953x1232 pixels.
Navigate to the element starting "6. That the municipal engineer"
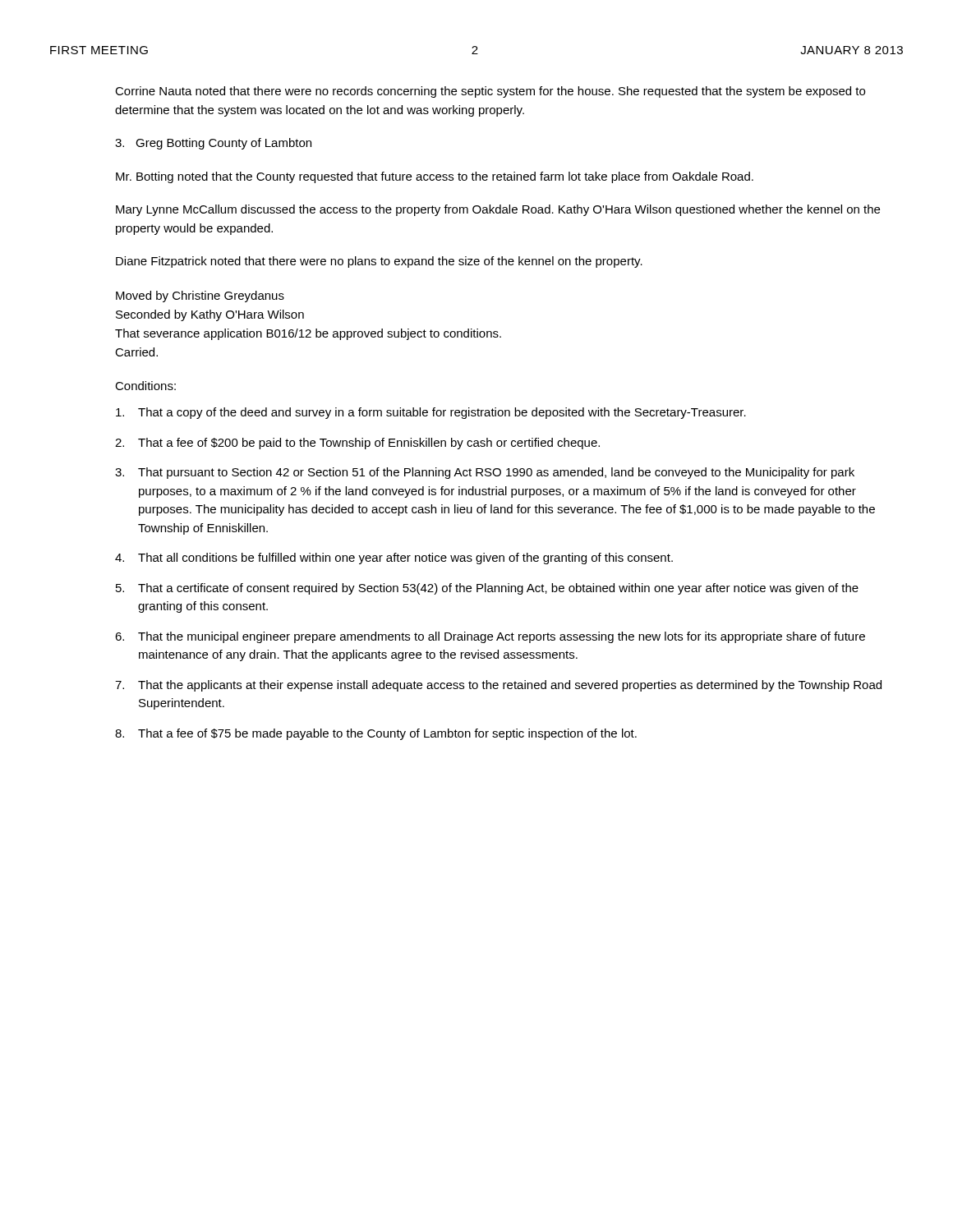coord(501,646)
